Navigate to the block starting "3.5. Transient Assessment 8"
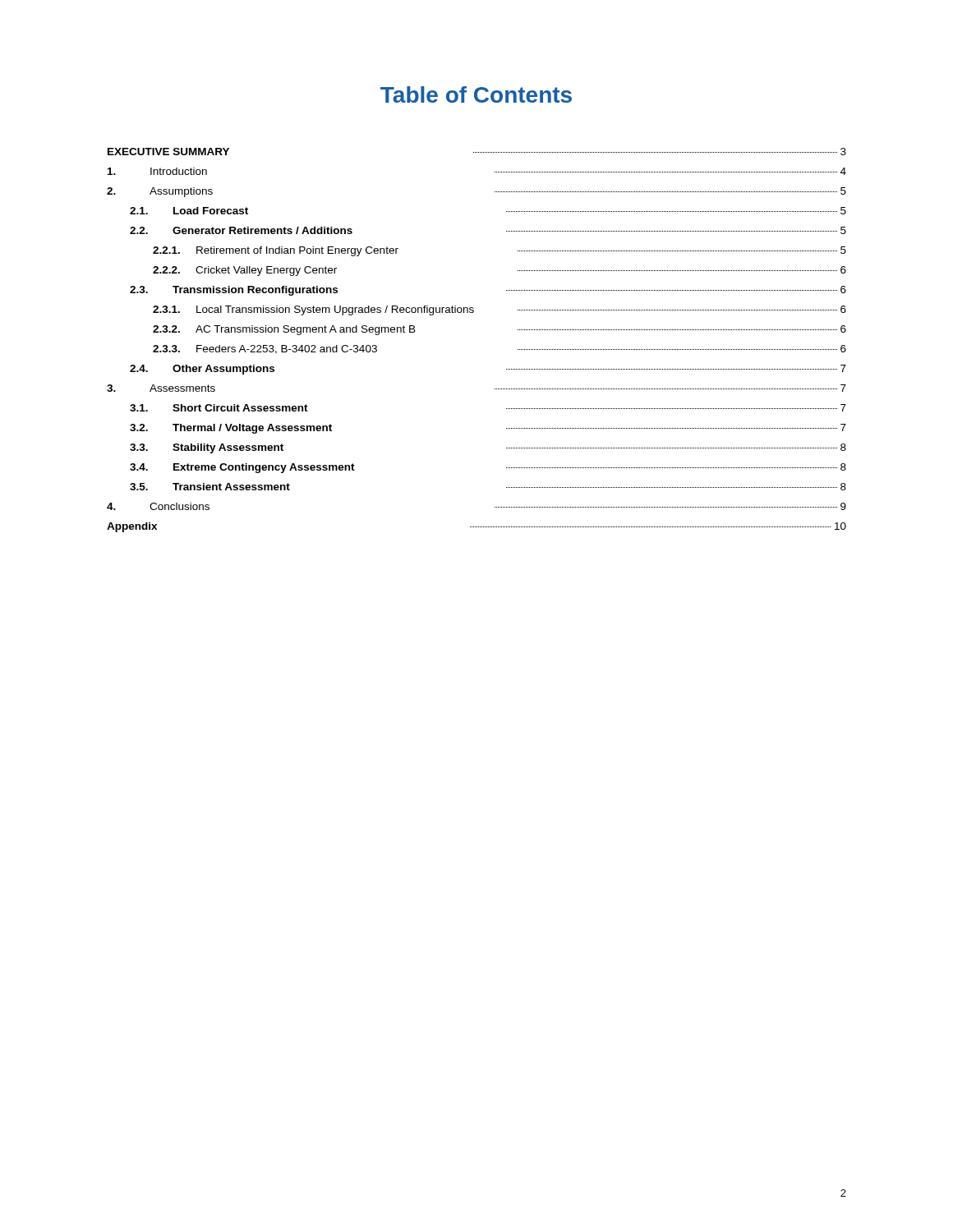The width and height of the screenshot is (953, 1232). click(x=143, y=487)
